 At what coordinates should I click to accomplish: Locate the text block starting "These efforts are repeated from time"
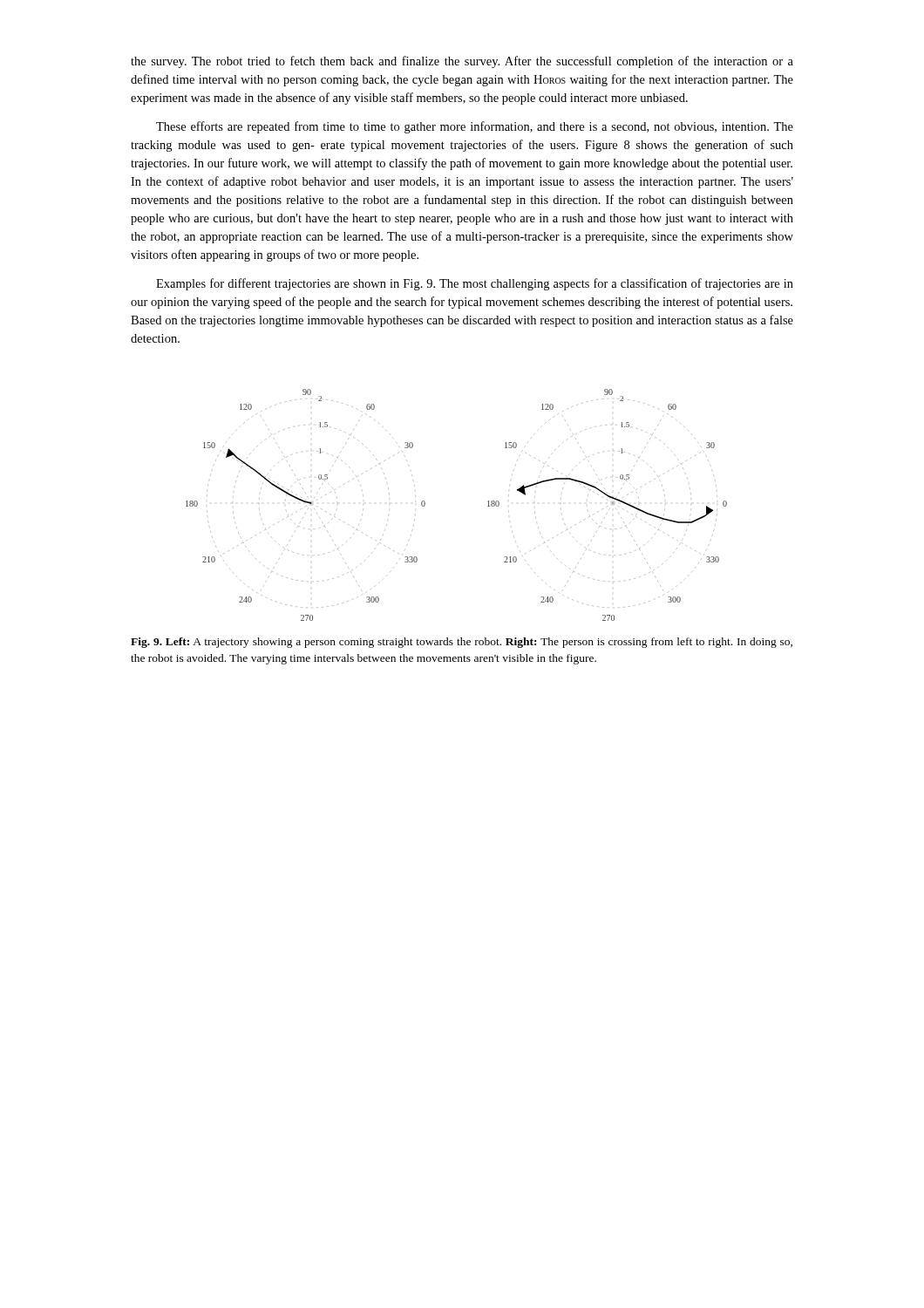click(x=462, y=191)
